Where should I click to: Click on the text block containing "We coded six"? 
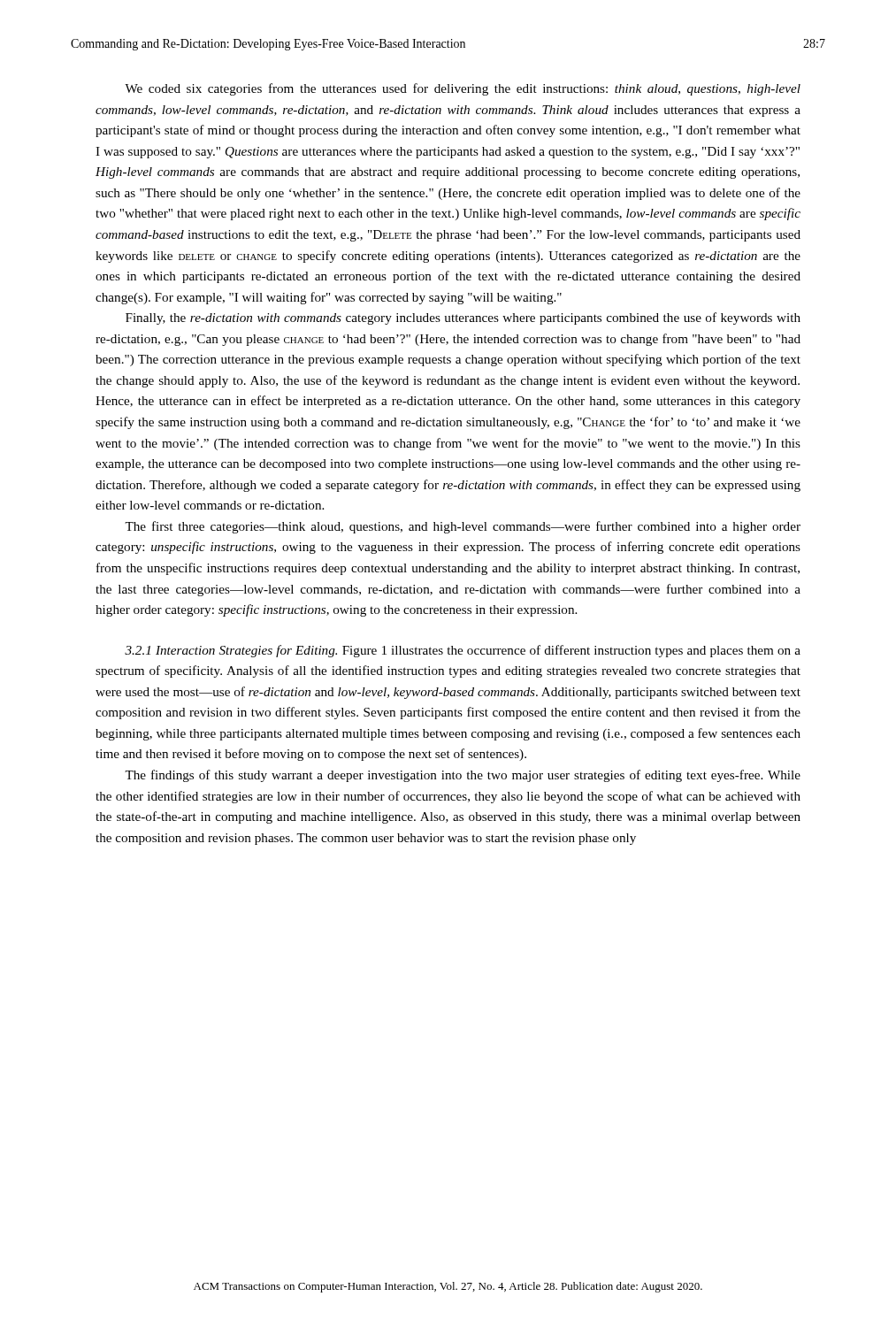(x=448, y=193)
